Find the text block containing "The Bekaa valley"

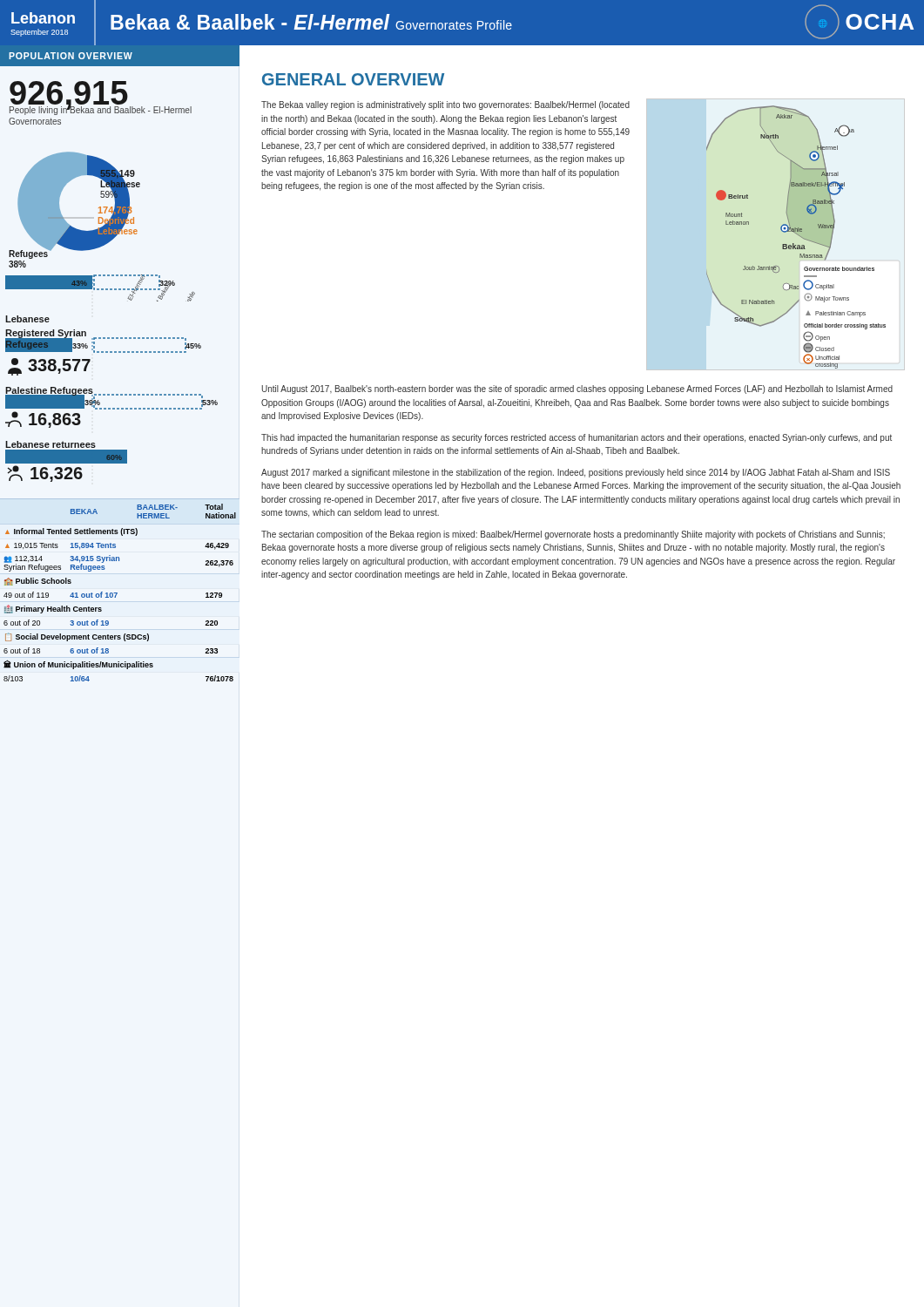point(445,146)
